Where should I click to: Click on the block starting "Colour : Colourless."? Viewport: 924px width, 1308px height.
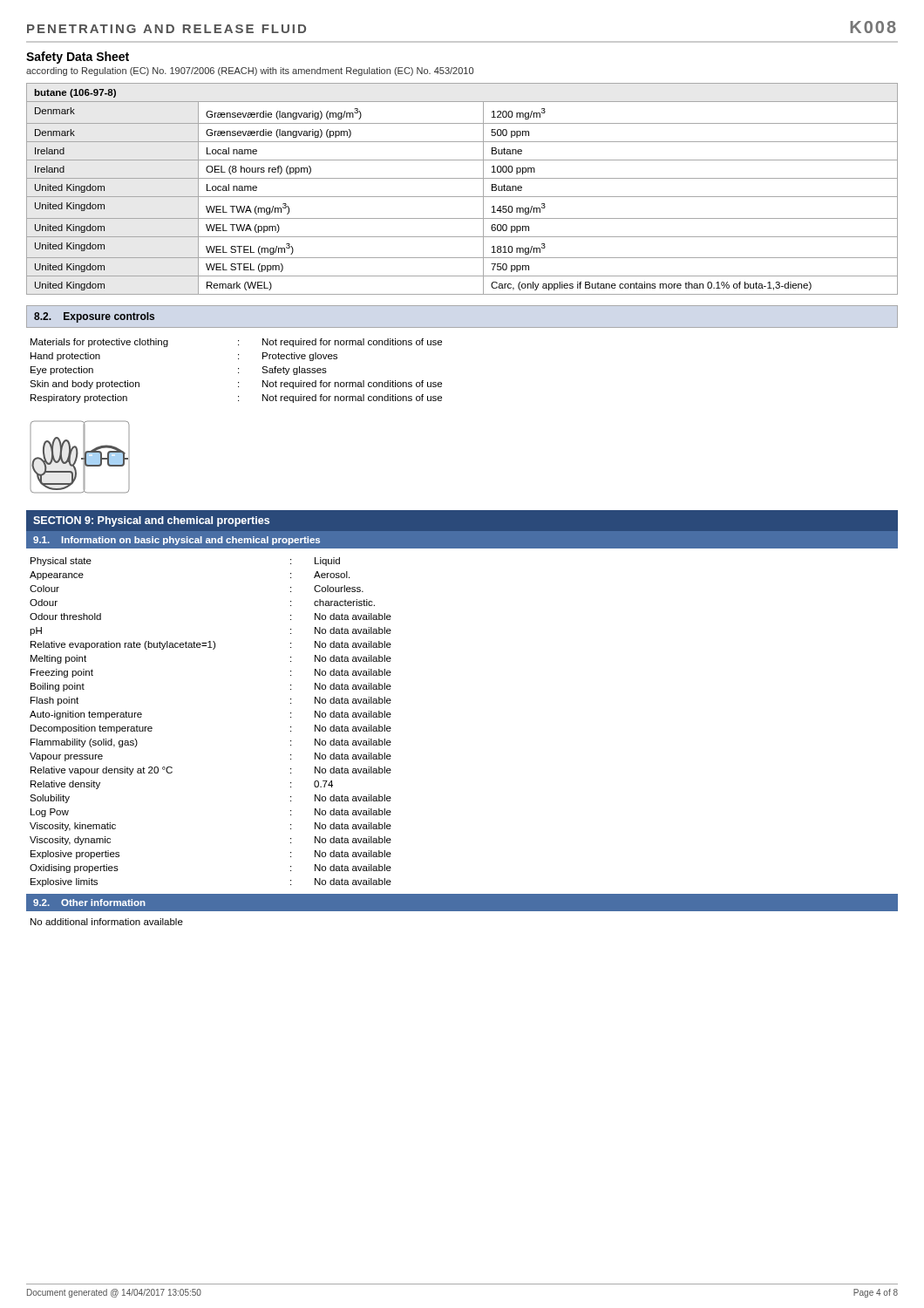click(x=46, y=588)
